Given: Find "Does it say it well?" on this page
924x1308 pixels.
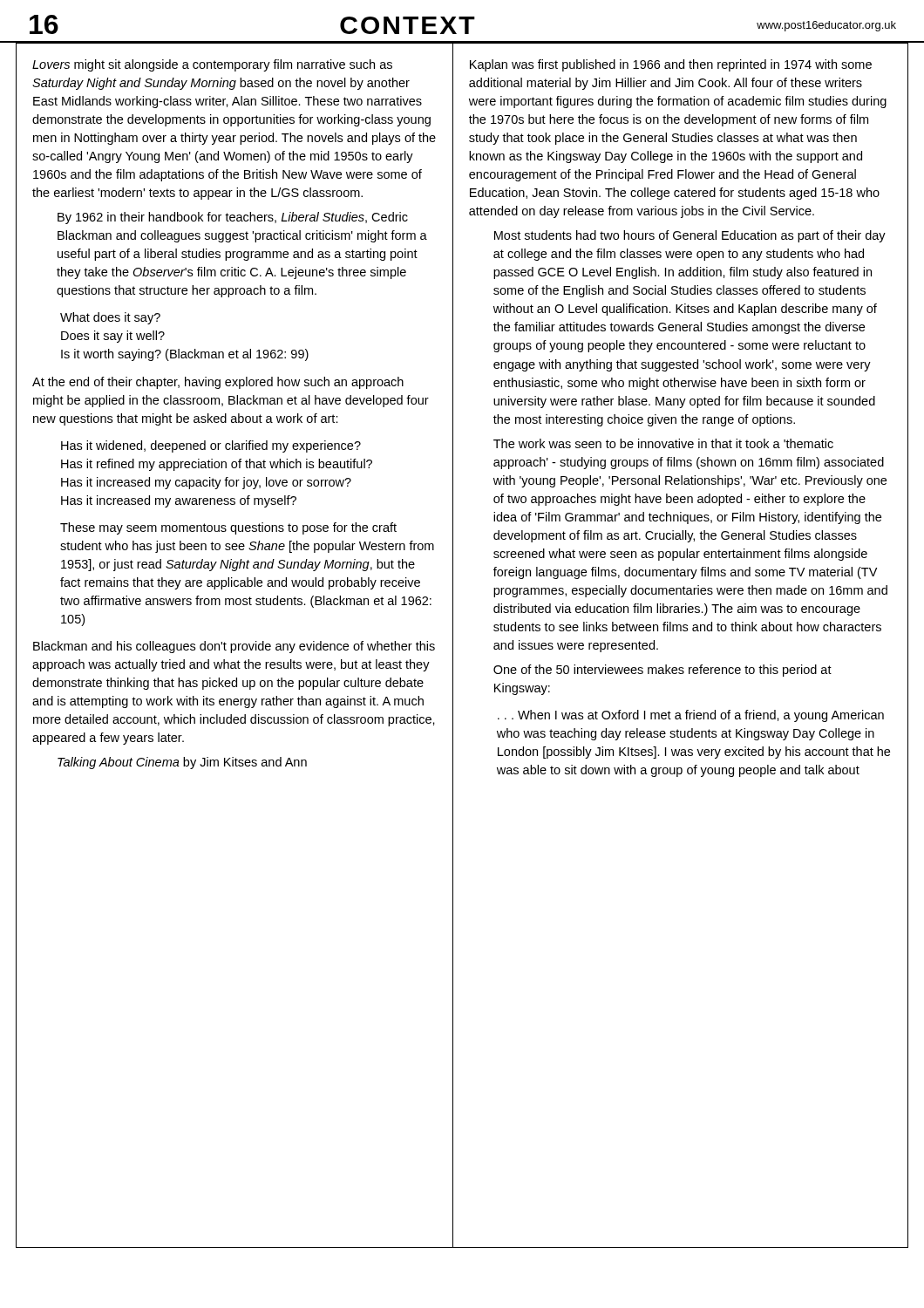Looking at the screenshot, I should (x=248, y=337).
